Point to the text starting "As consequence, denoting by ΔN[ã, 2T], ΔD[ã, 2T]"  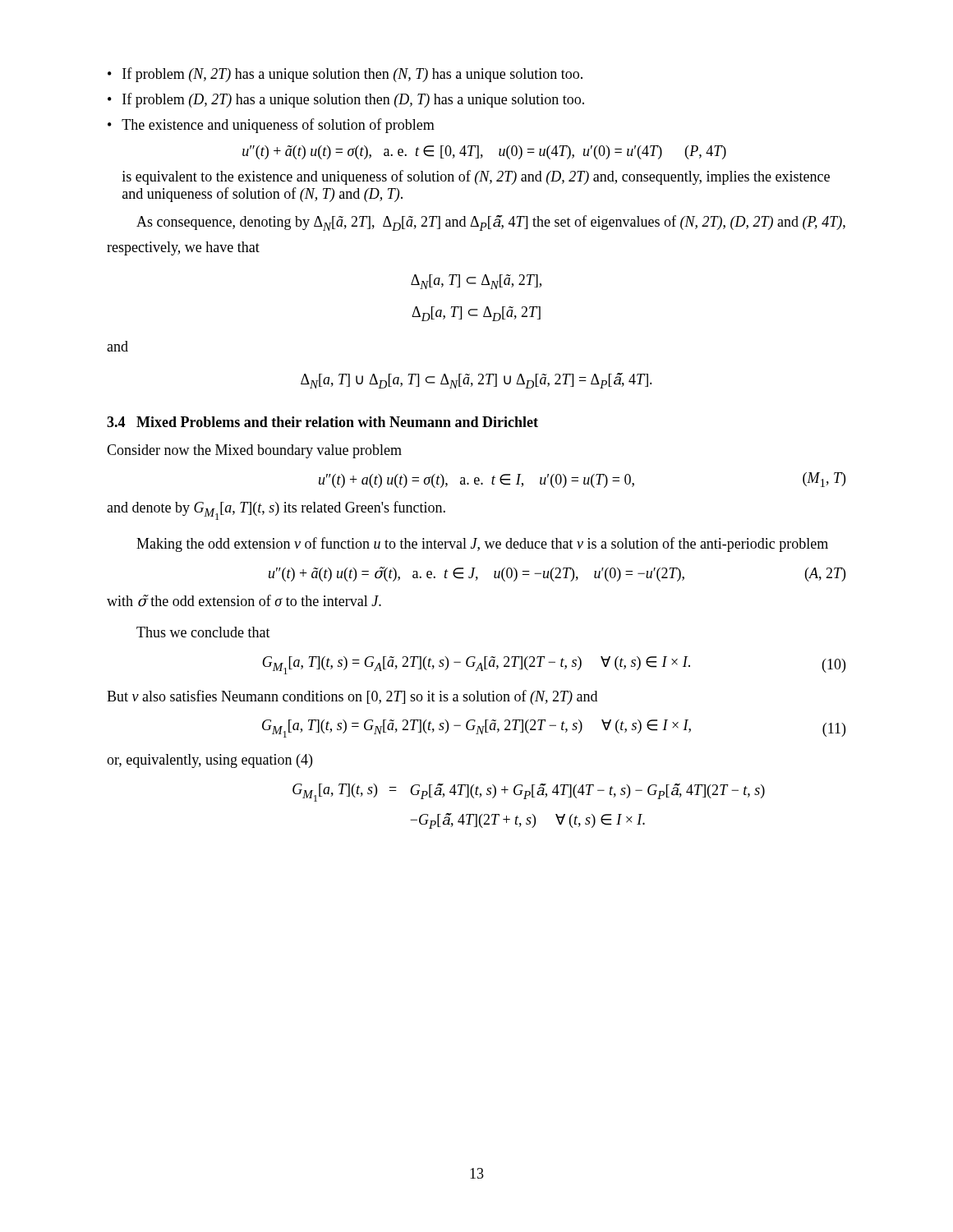pos(476,235)
